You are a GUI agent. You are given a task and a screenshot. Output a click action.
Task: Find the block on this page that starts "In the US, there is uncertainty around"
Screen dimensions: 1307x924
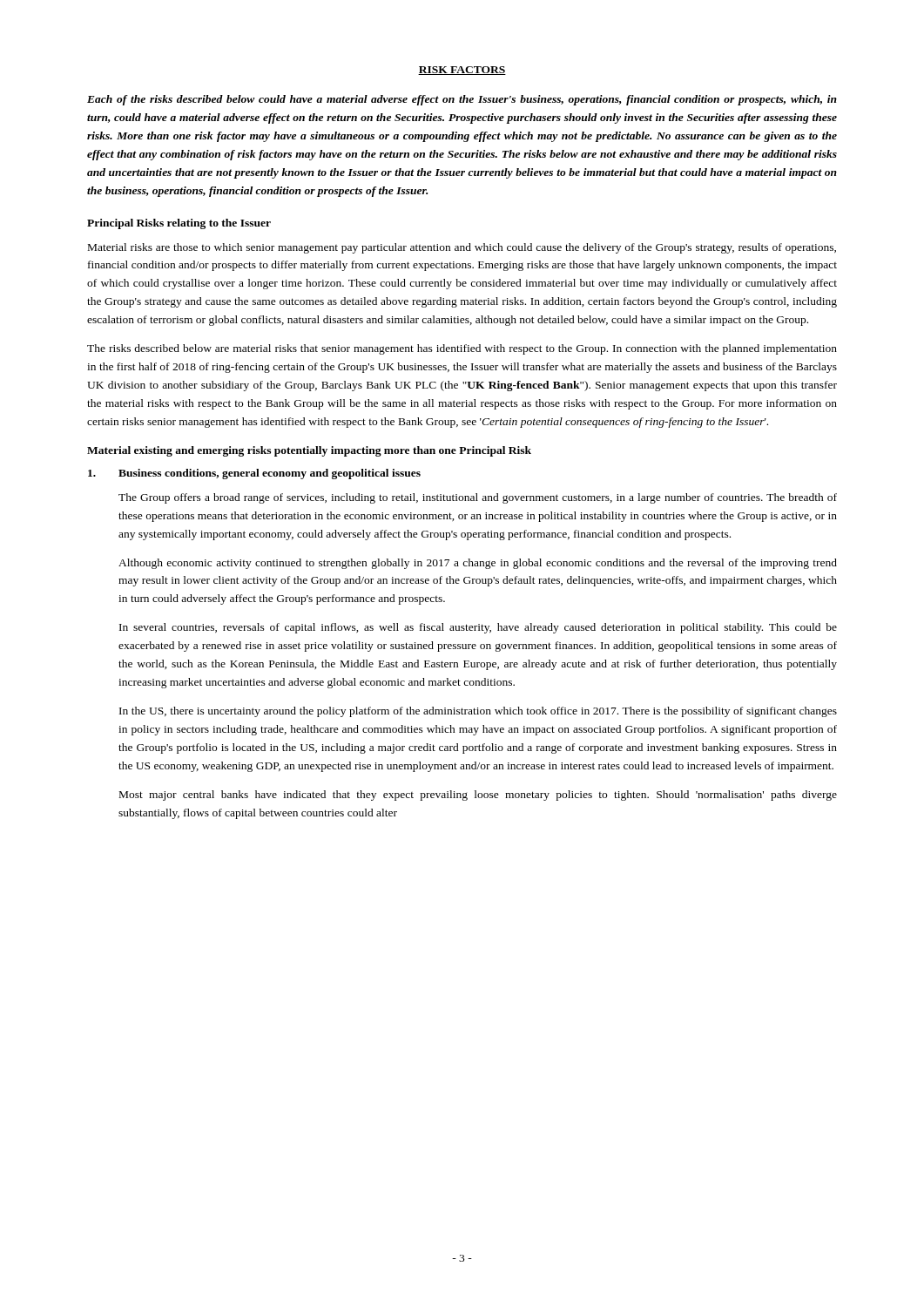tap(478, 738)
